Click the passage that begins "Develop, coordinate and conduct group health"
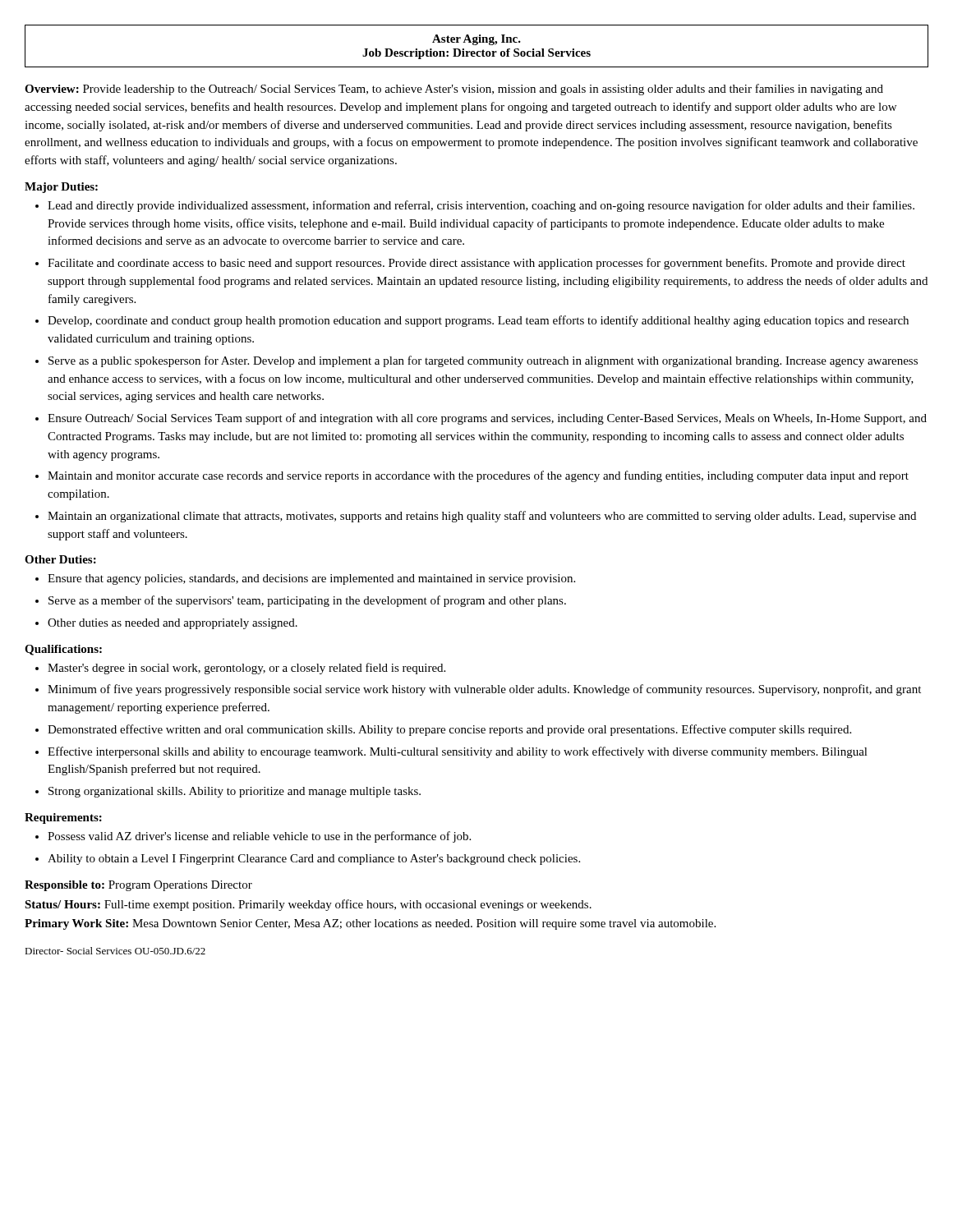The width and height of the screenshot is (953, 1232). 478,329
